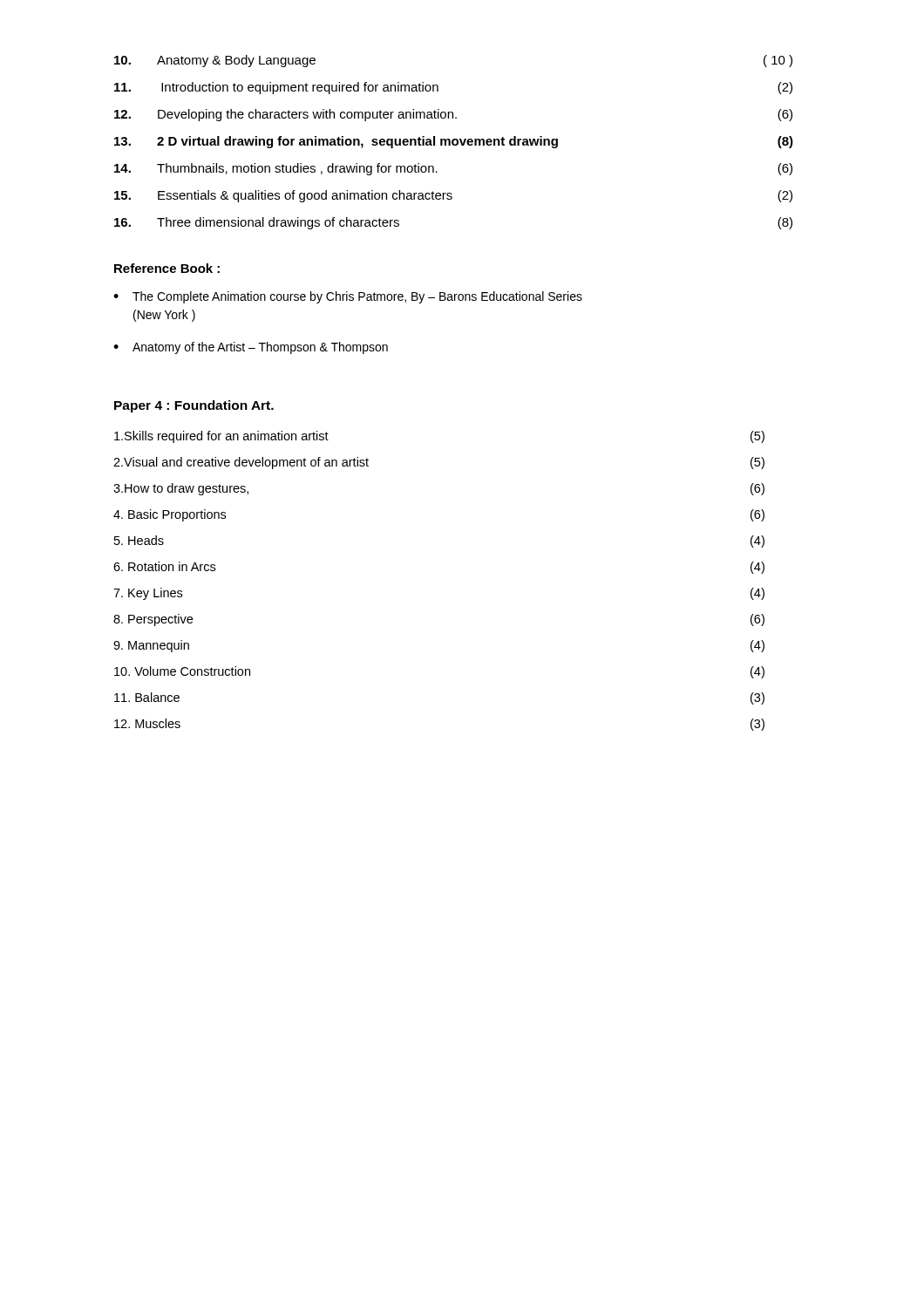
Task: Locate the list item with the text "Skills required for an animation artist"
Action: 219,436
